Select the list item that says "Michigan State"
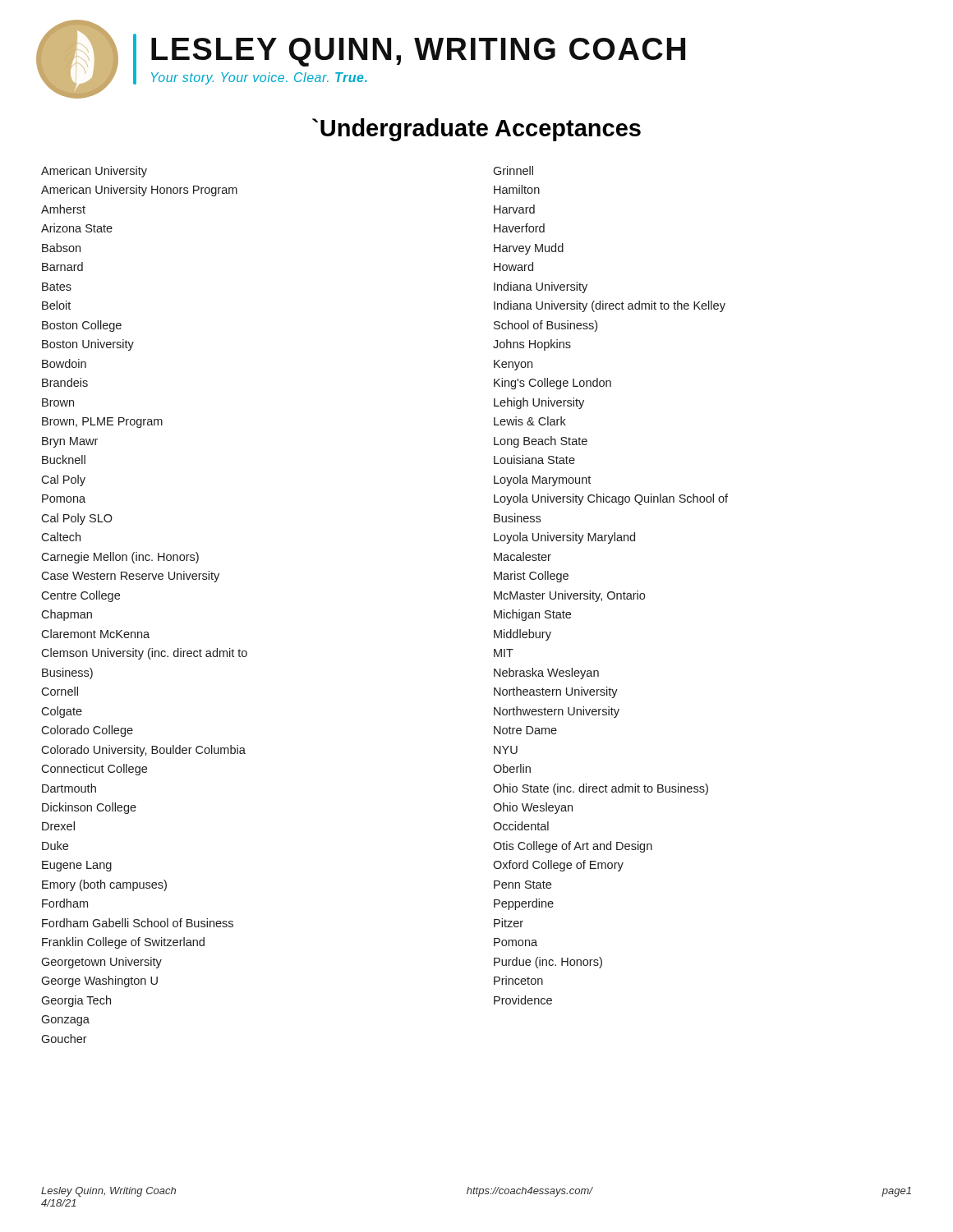953x1232 pixels. 532,614
